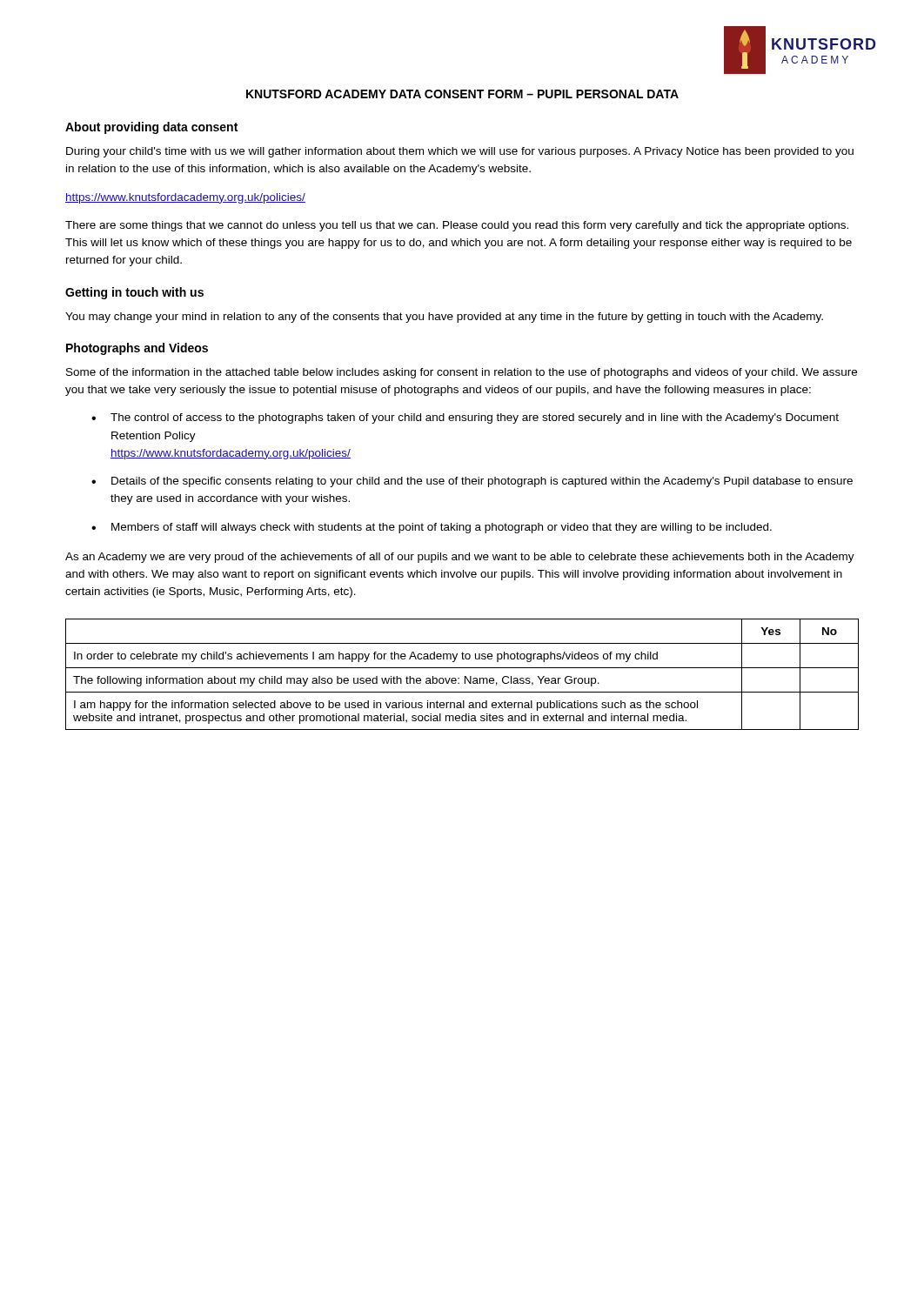This screenshot has width=924, height=1305.
Task: Click on the section header that reads "About providing data consent"
Action: (152, 127)
